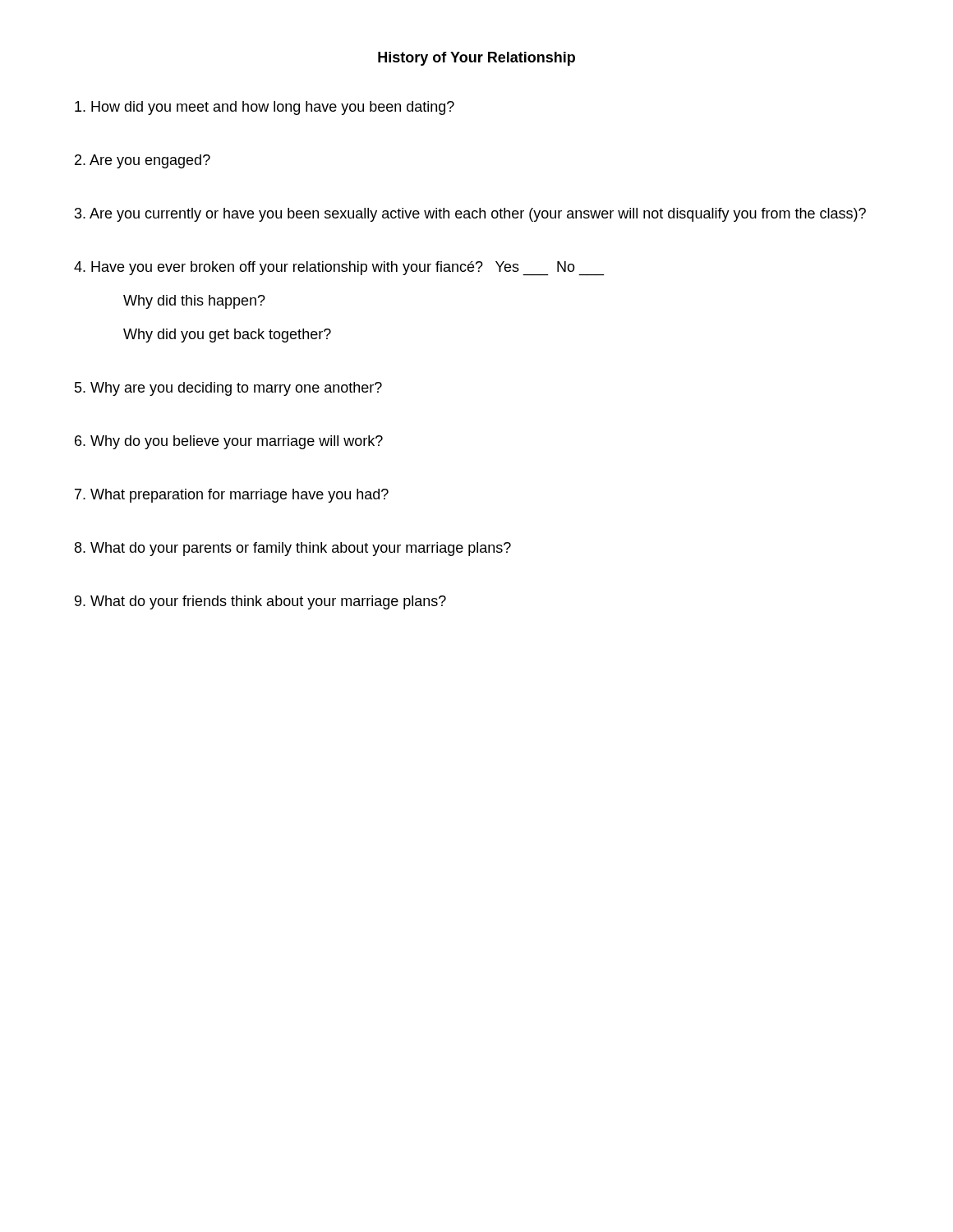Viewport: 953px width, 1232px height.
Task: Where is the passage that starts "Why did you get back"?
Action: 227,334
